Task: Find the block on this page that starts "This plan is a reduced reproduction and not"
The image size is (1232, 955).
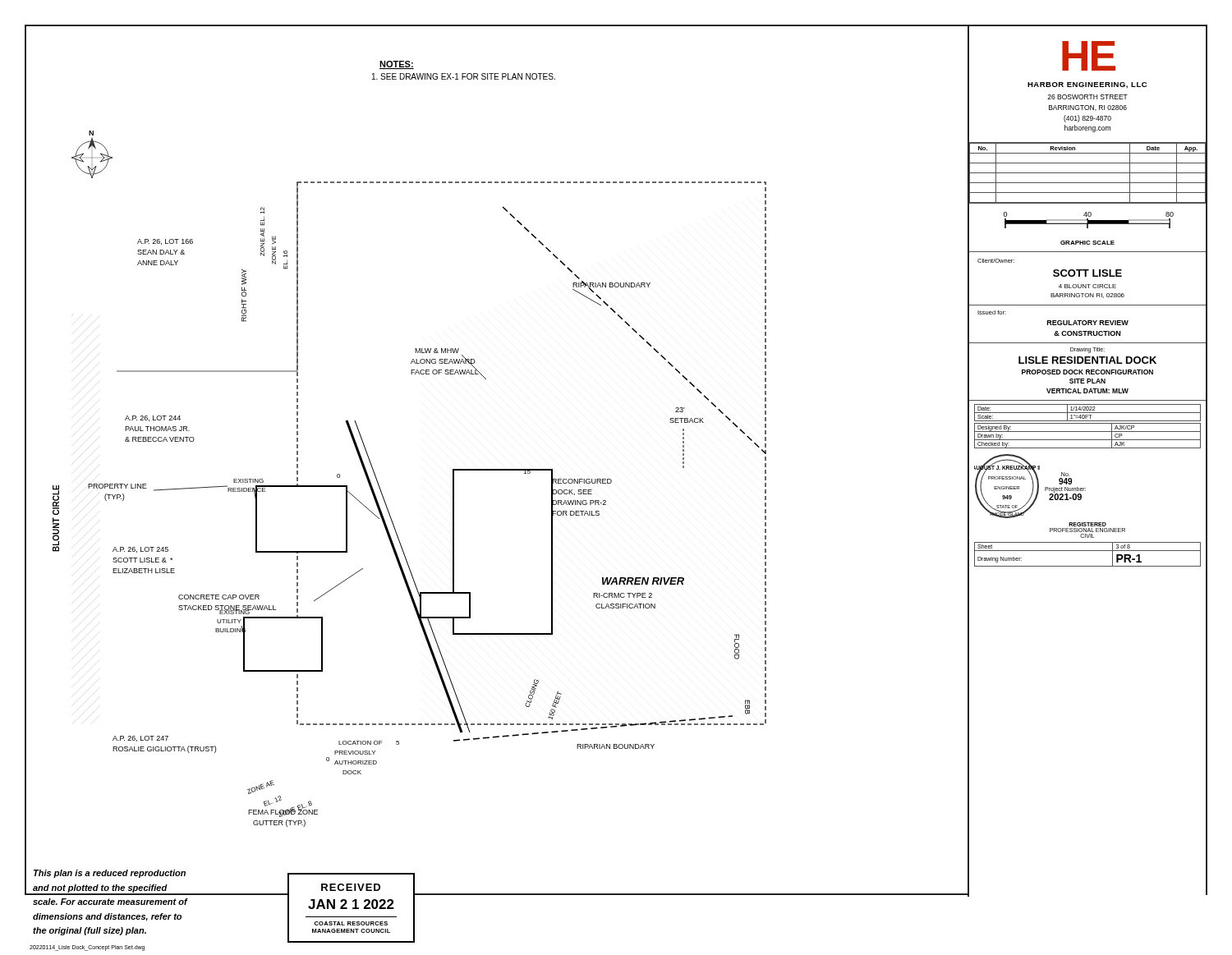Action: [x=140, y=902]
